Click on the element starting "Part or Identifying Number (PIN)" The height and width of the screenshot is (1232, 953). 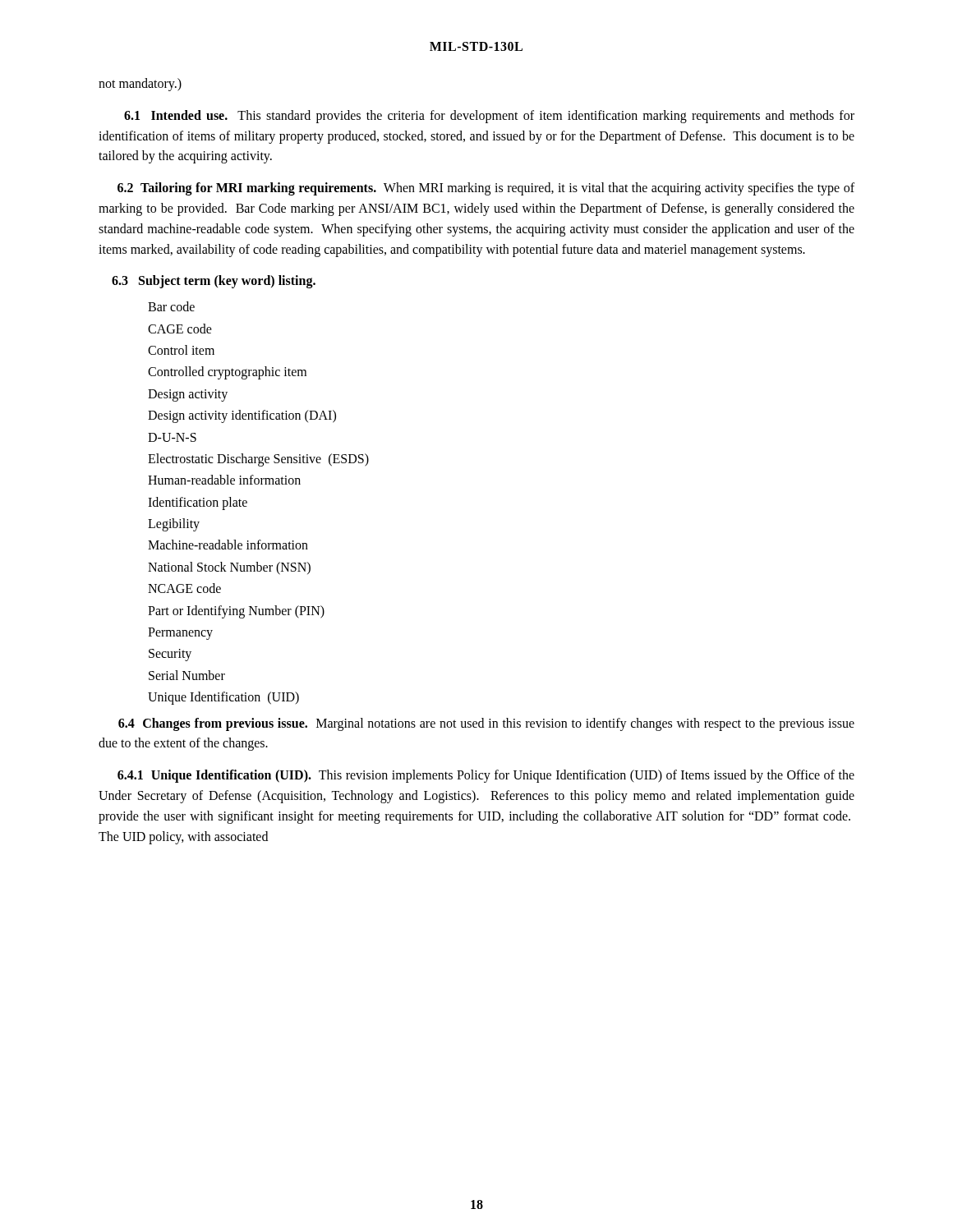pos(236,610)
